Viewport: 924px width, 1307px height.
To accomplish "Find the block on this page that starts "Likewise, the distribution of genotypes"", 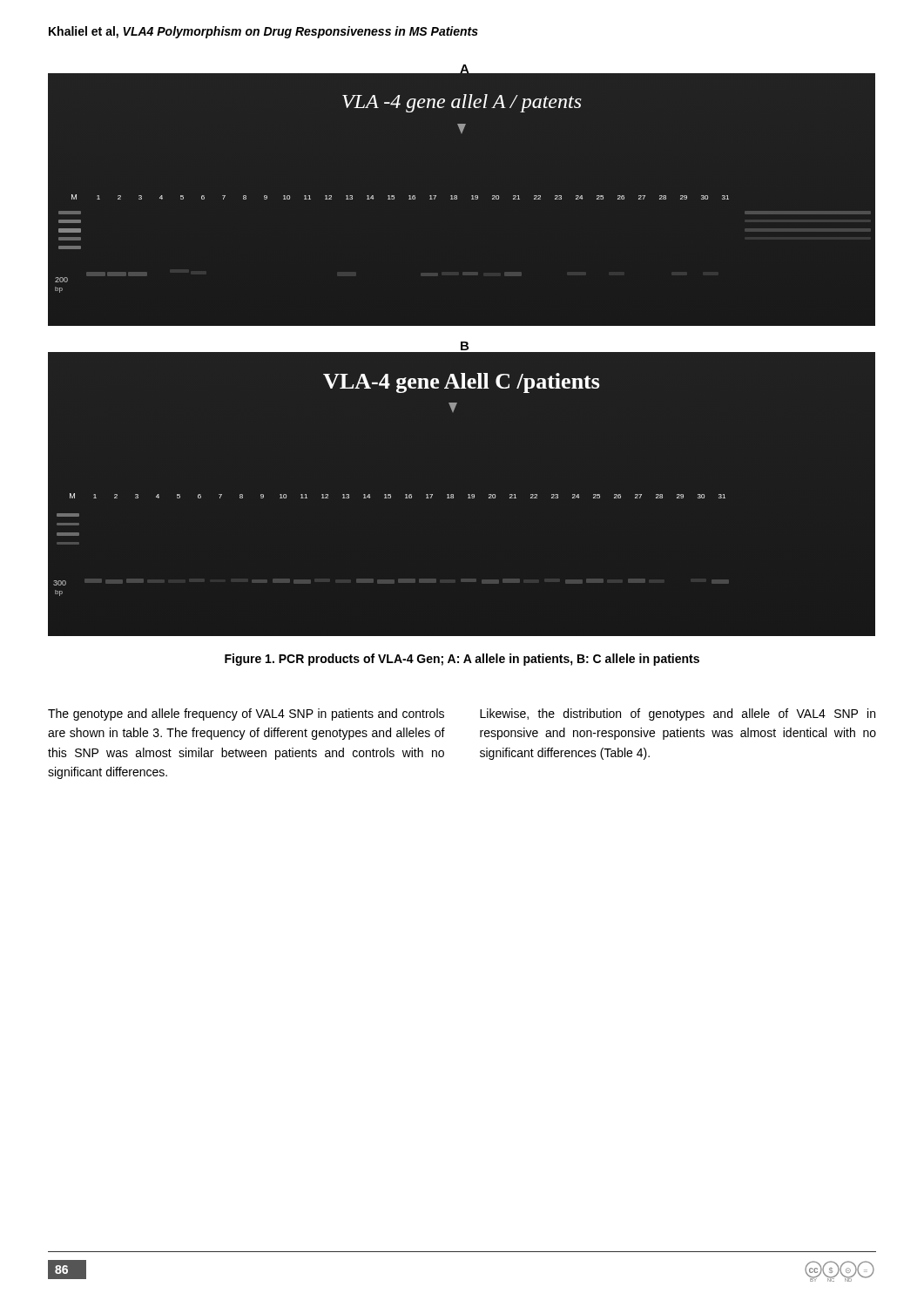I will 678,733.
